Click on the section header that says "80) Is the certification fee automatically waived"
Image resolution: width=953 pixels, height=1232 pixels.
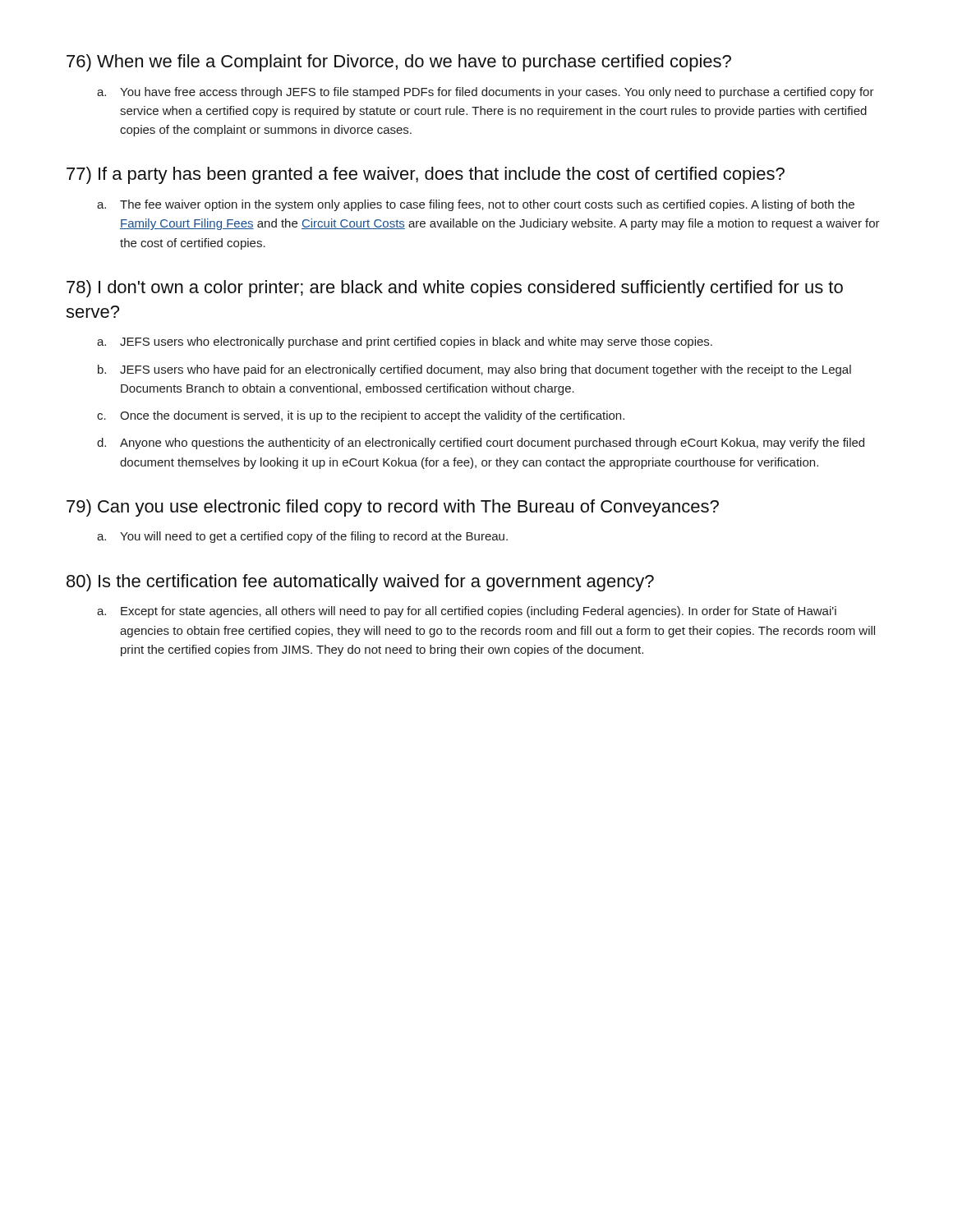(x=360, y=581)
